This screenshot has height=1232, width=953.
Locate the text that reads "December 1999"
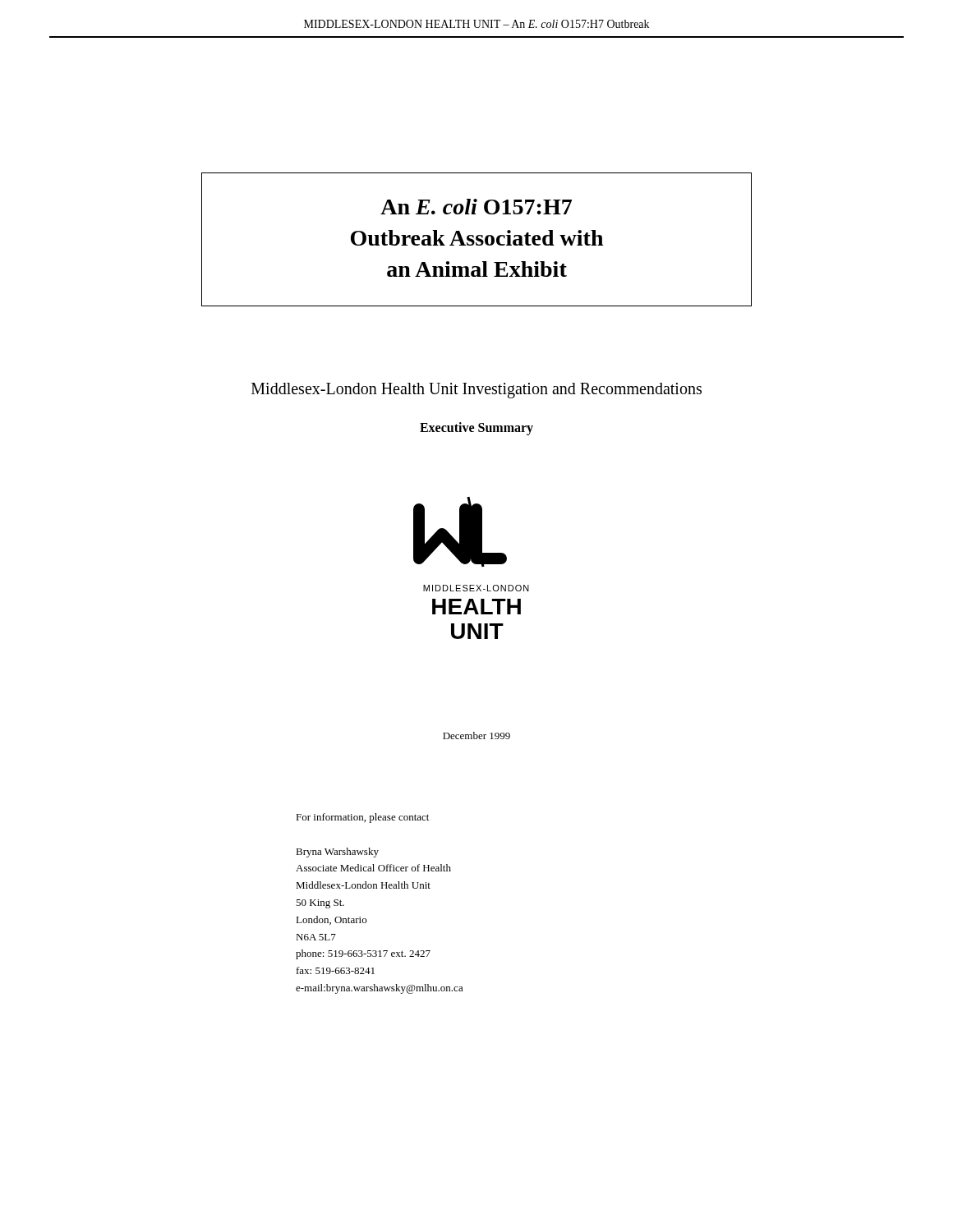(x=476, y=736)
